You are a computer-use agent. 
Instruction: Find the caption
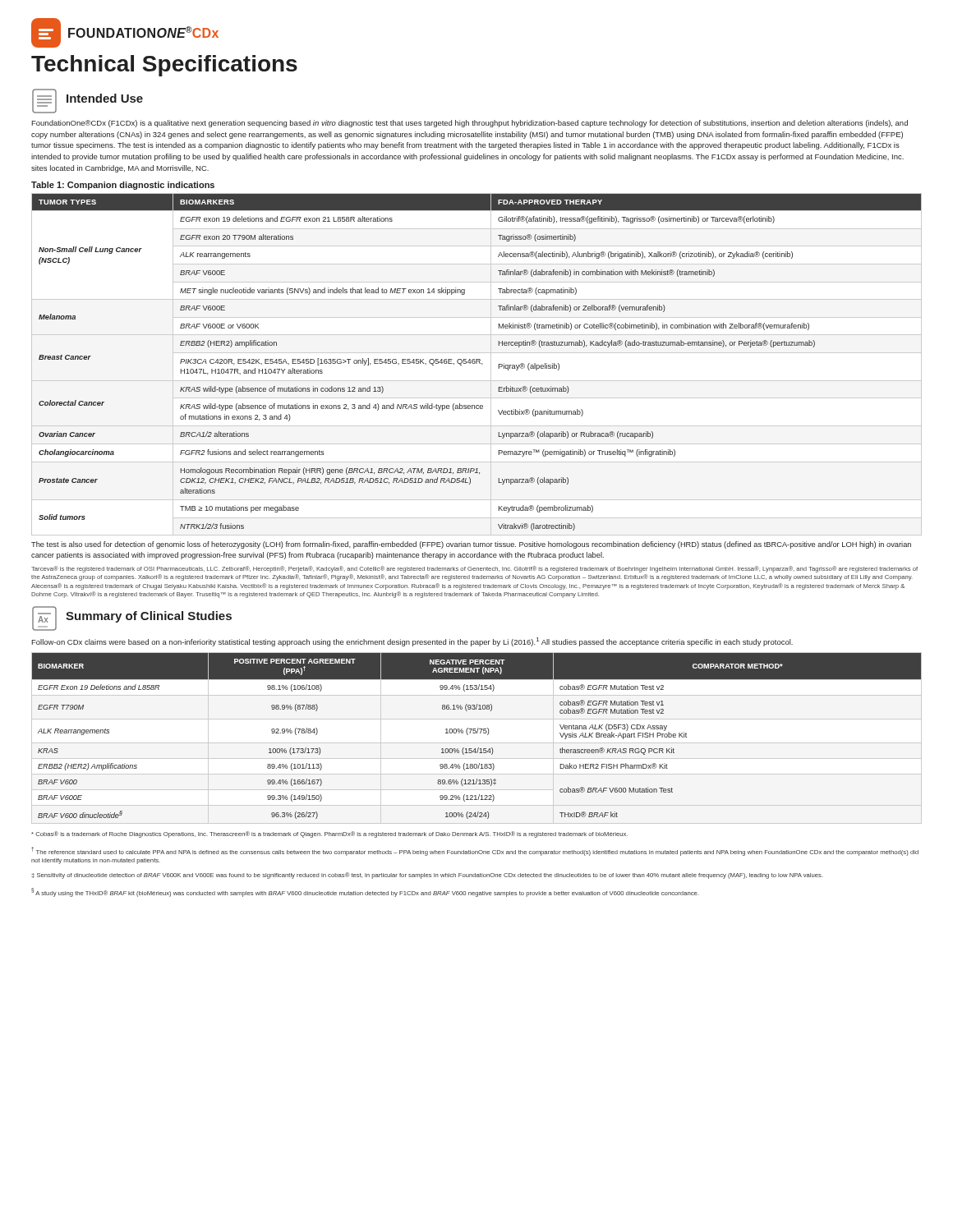pos(123,185)
